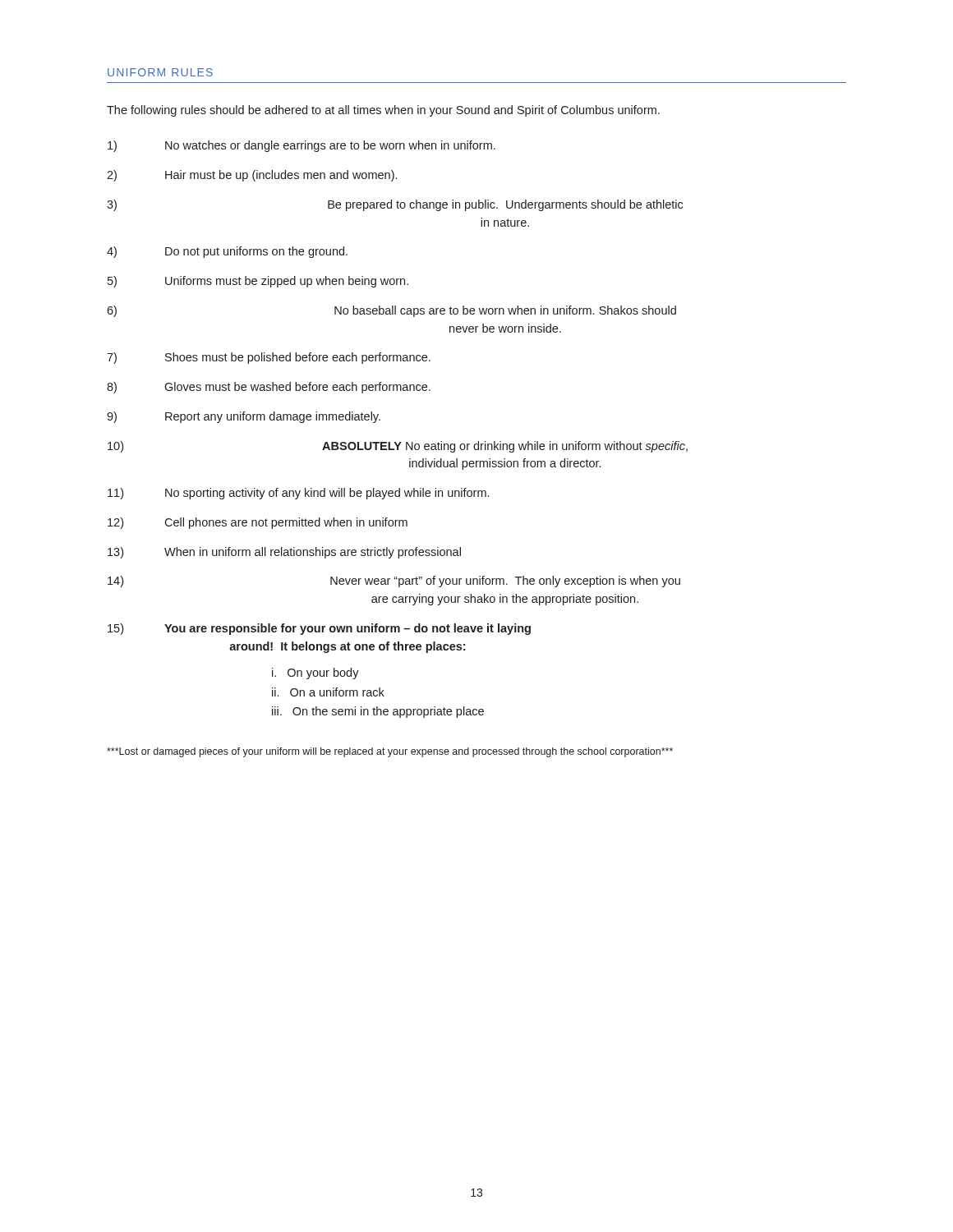953x1232 pixels.
Task: Where does it say "7) Shoes must be polished before each performance."?
Action: coord(269,358)
